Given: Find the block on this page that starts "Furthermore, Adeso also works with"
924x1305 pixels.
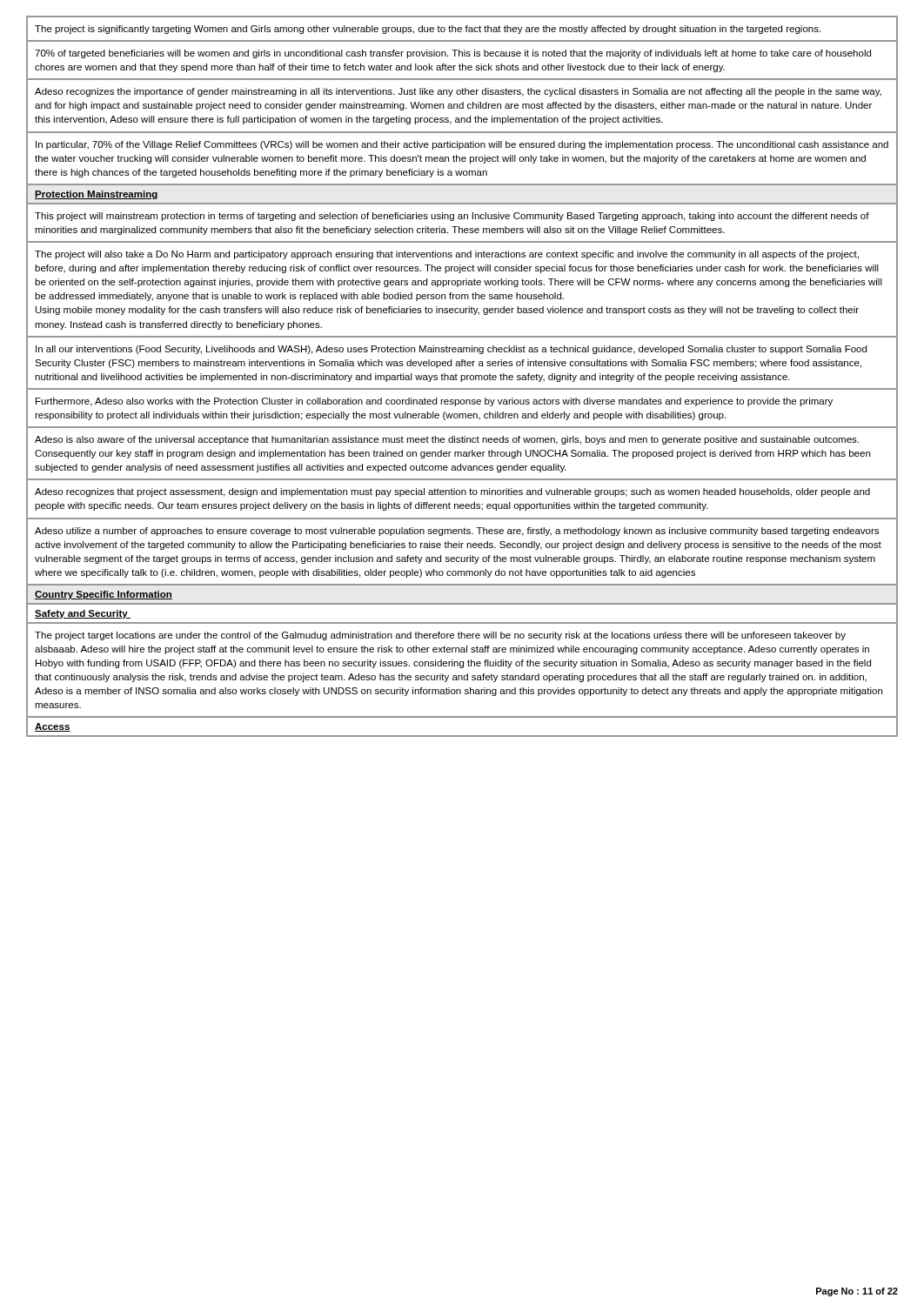Looking at the screenshot, I should 462,408.
